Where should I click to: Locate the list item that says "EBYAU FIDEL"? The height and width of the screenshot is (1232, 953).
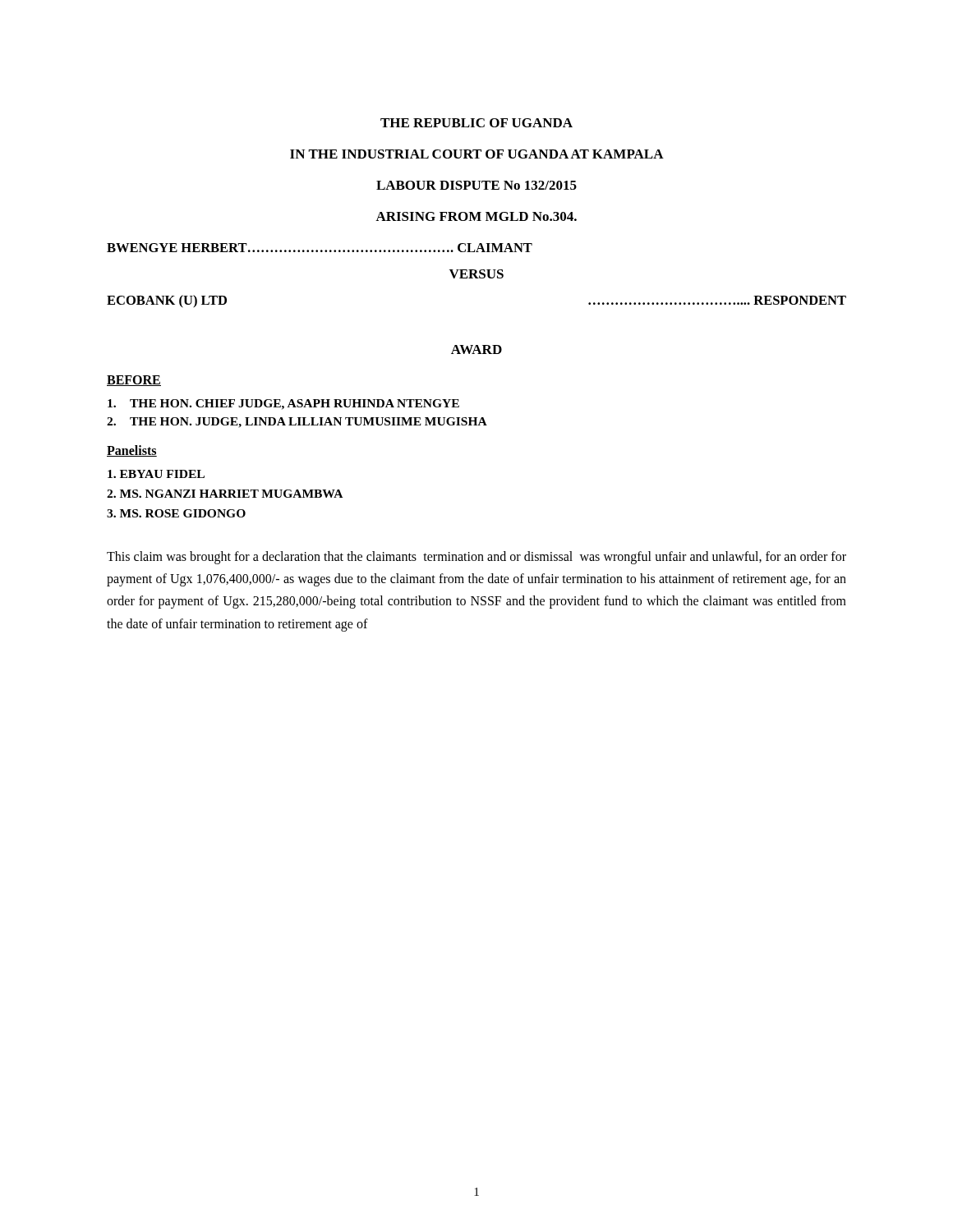pyautogui.click(x=156, y=474)
